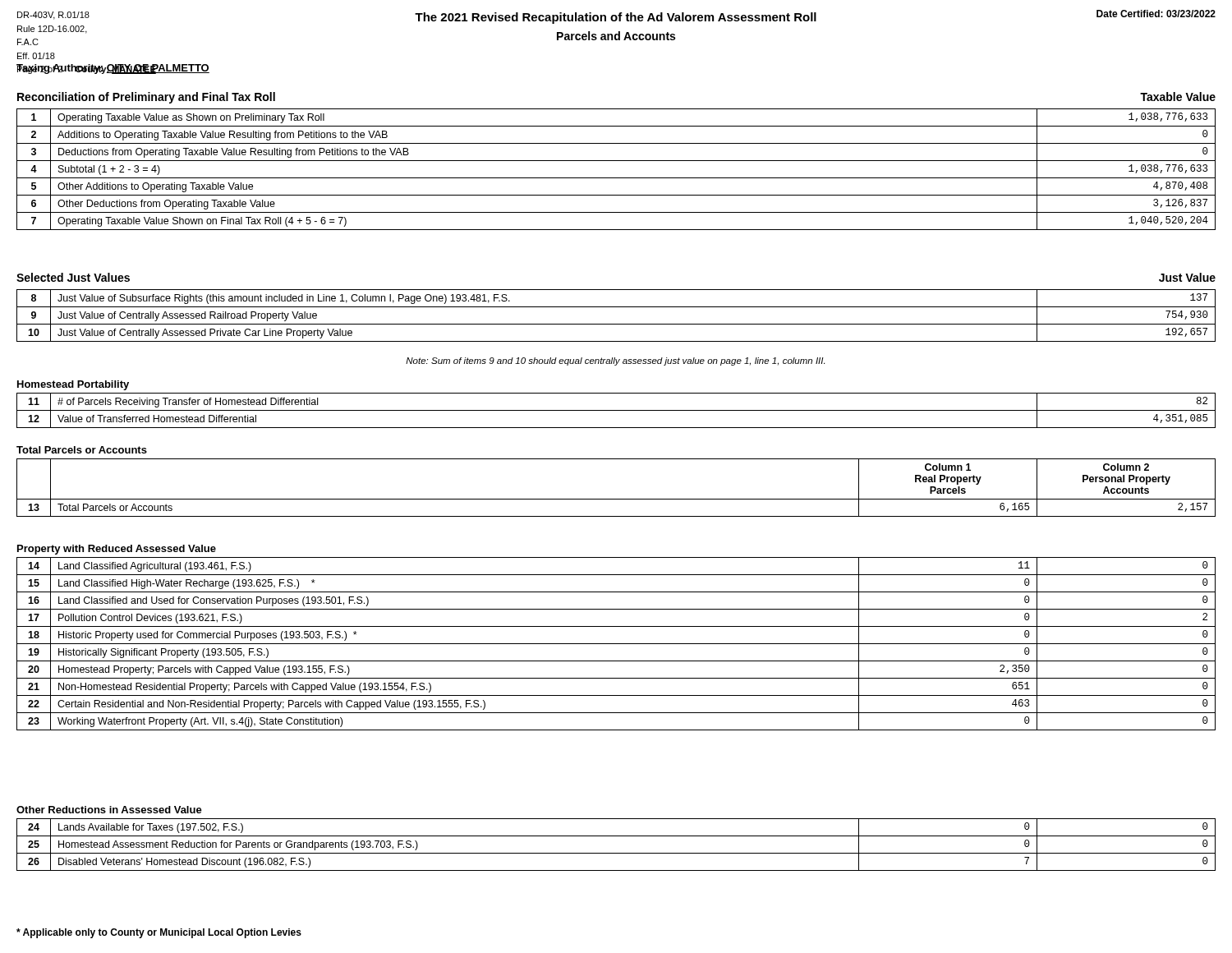This screenshot has width=1232, height=953.
Task: Point to the element starting "Applicable only to County"
Action: (x=159, y=932)
